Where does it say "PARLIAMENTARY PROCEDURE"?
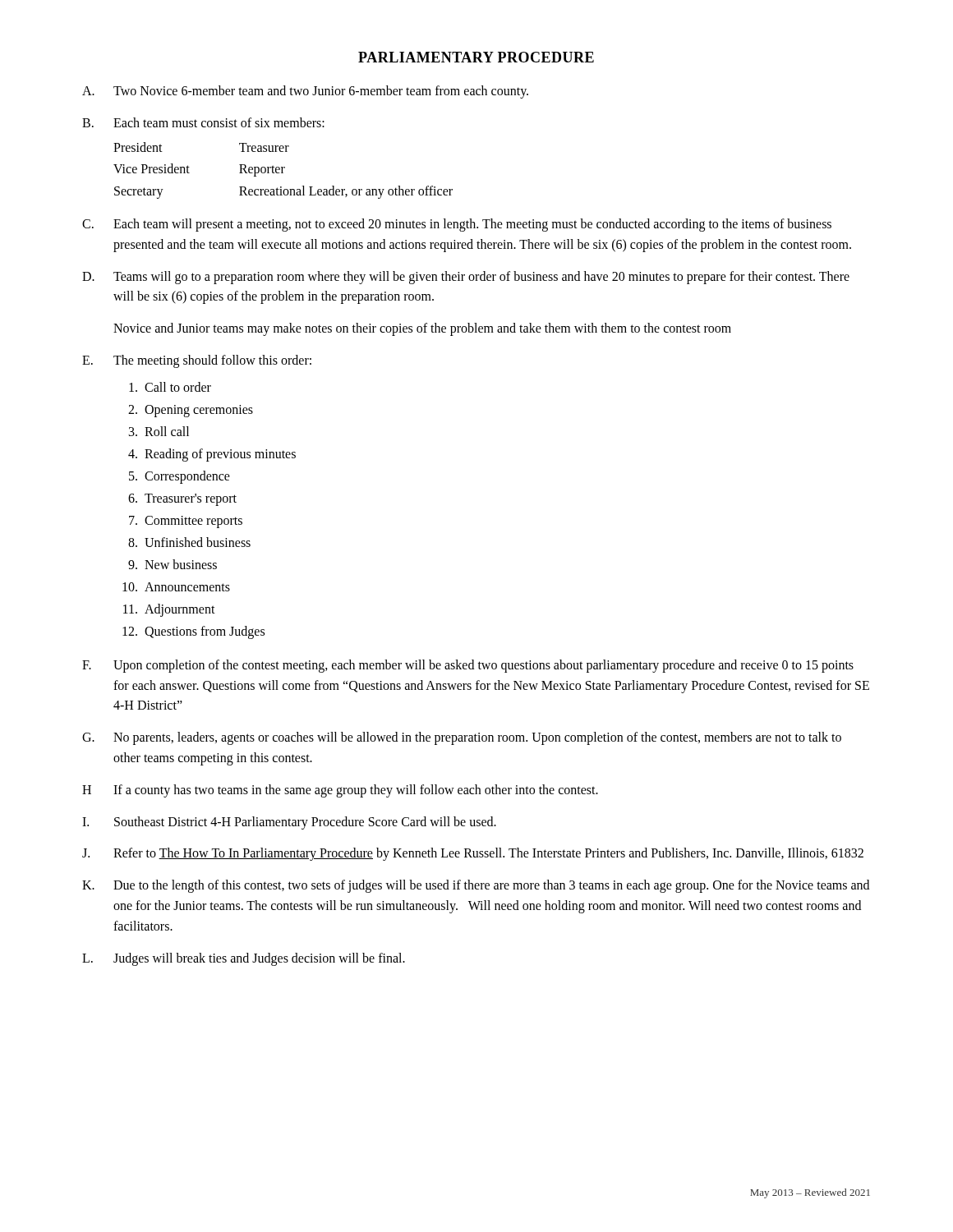Image resolution: width=953 pixels, height=1232 pixels. click(476, 57)
